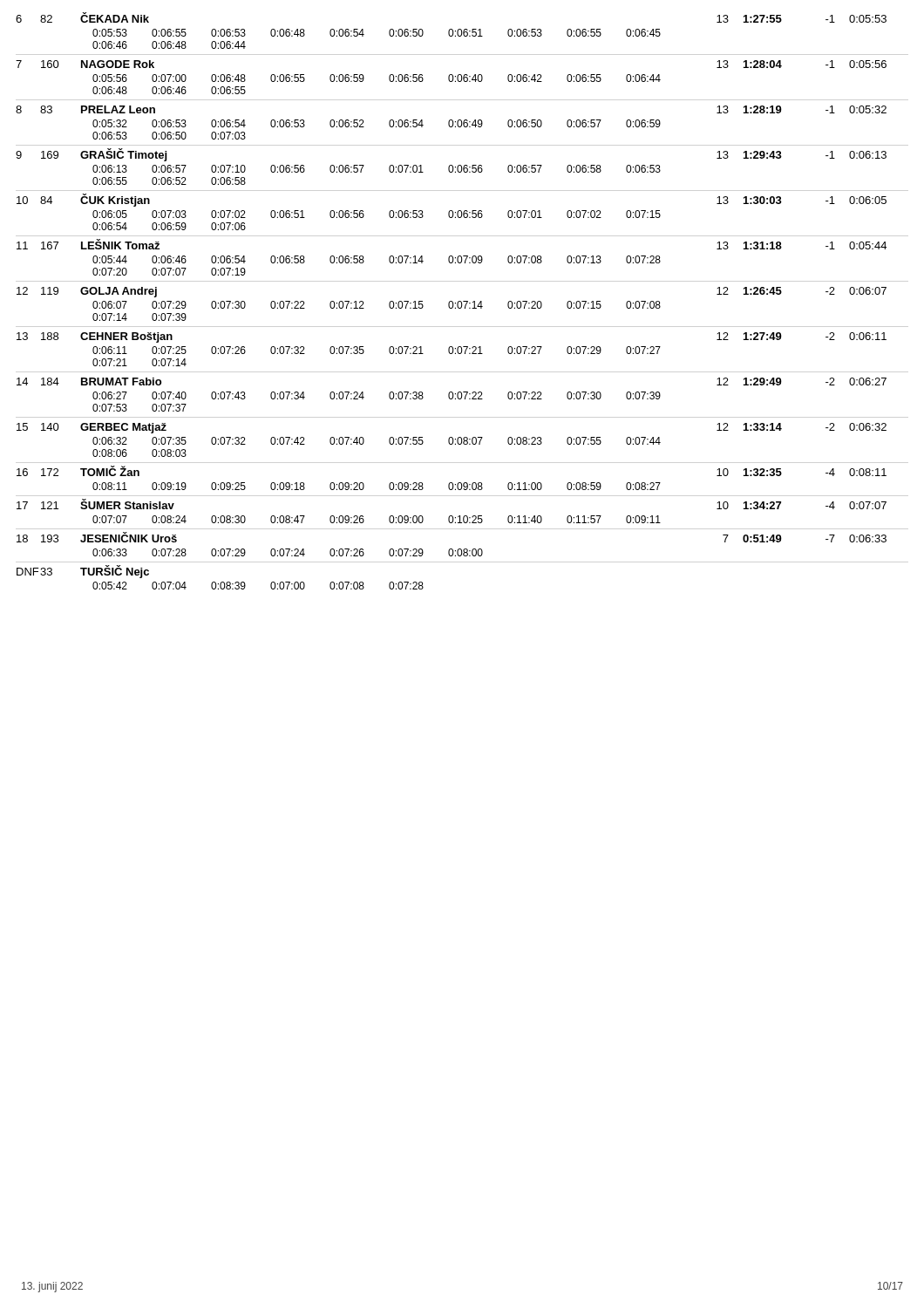Find the table that mentions "6 82 ČEKADA"

pos(462,311)
